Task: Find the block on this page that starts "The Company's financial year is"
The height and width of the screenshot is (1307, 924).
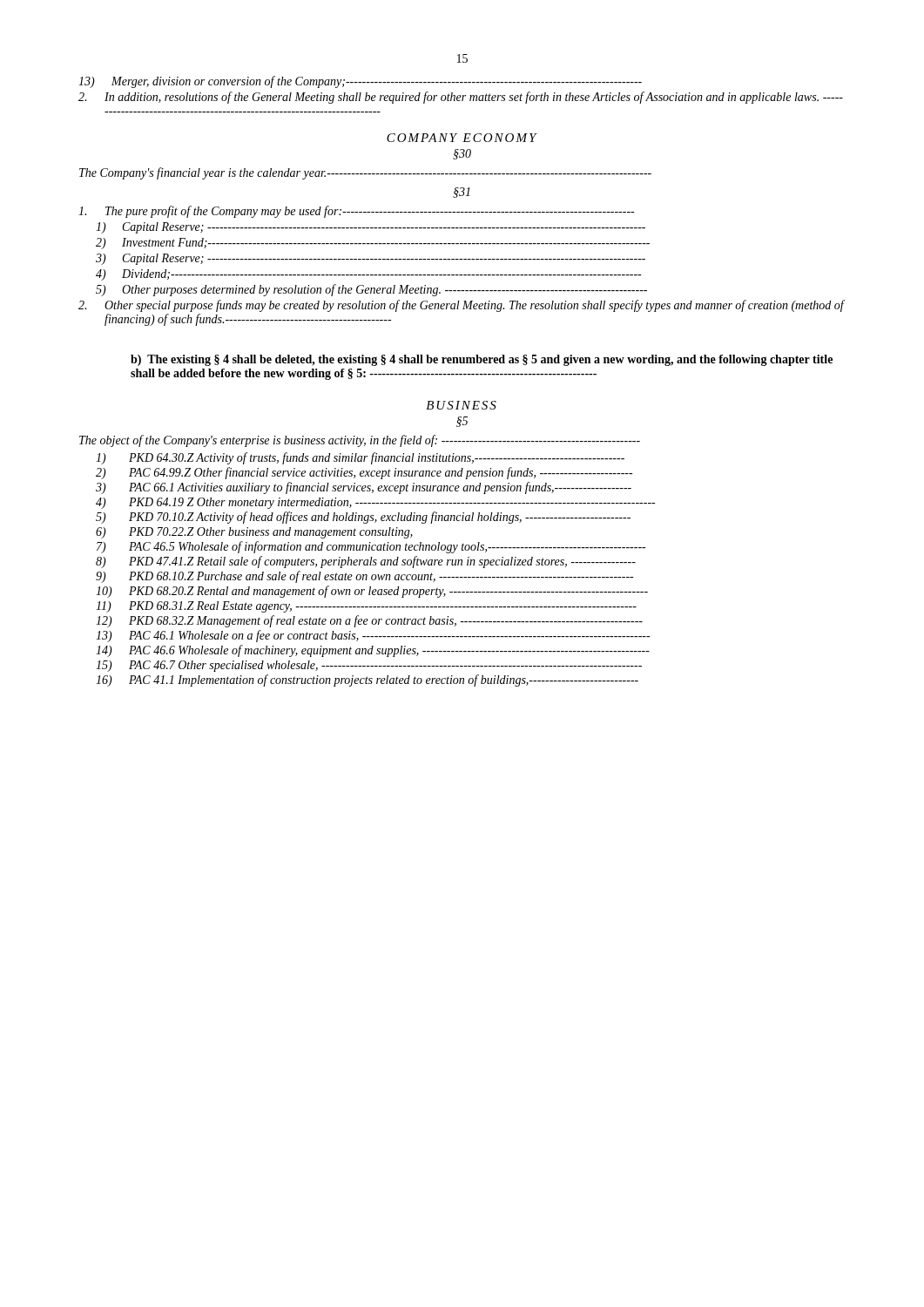Action: point(365,173)
